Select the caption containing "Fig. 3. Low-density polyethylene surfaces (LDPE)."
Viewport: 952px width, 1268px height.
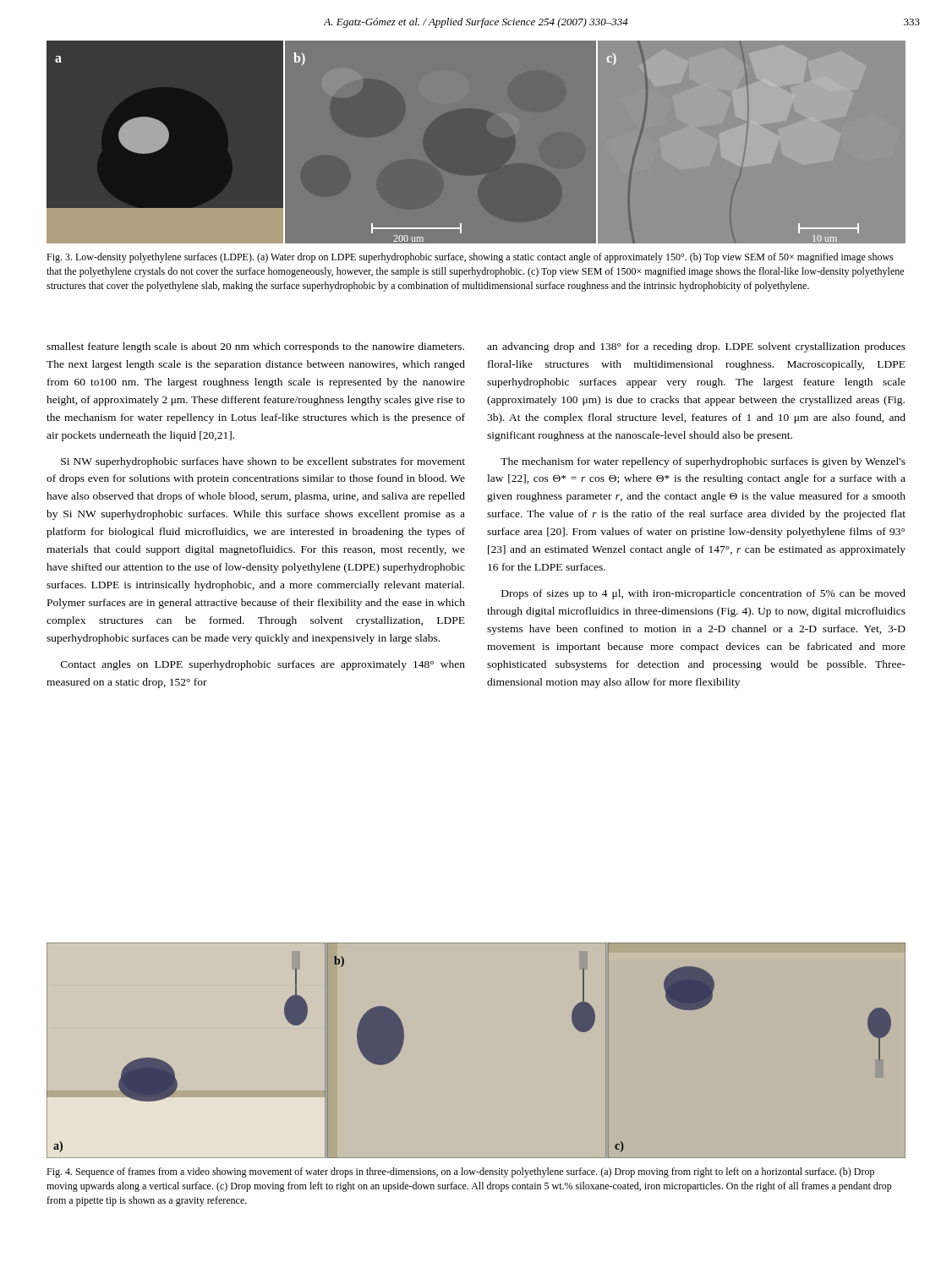coord(475,271)
